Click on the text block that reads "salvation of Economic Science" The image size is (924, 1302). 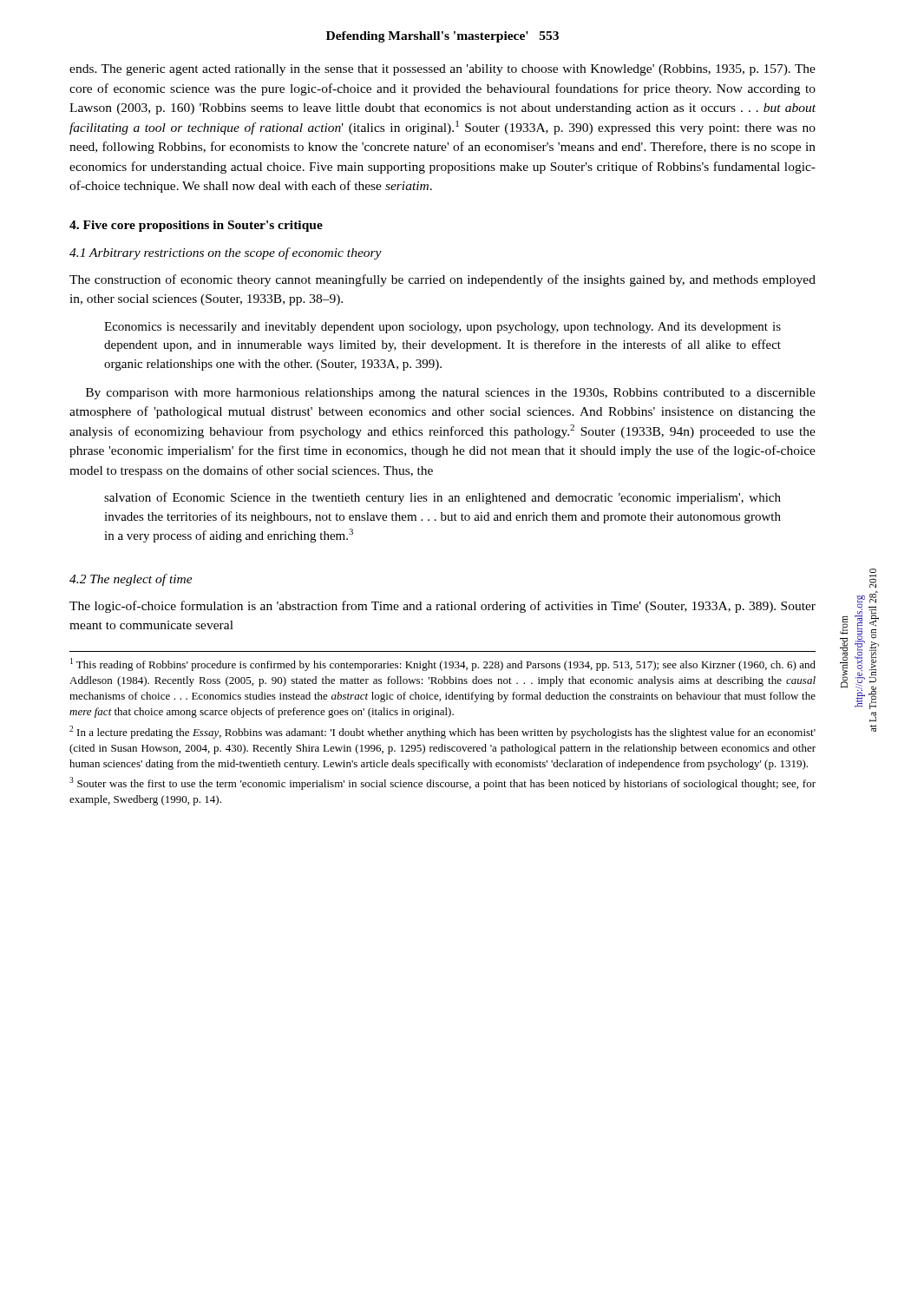coord(443,517)
